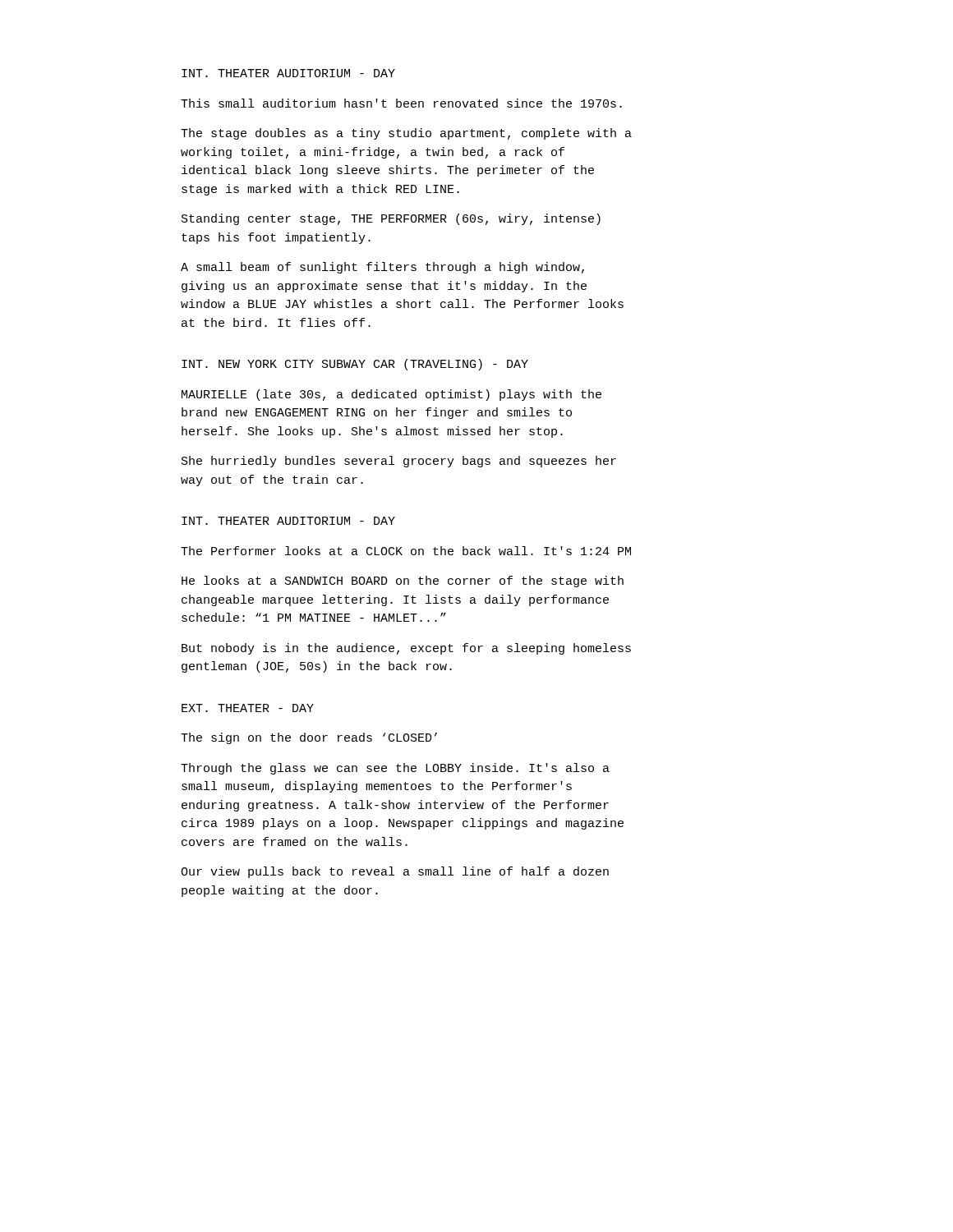Select the region starting "But nobody is in the audience, except for"
Image resolution: width=953 pixels, height=1232 pixels.
tap(406, 658)
